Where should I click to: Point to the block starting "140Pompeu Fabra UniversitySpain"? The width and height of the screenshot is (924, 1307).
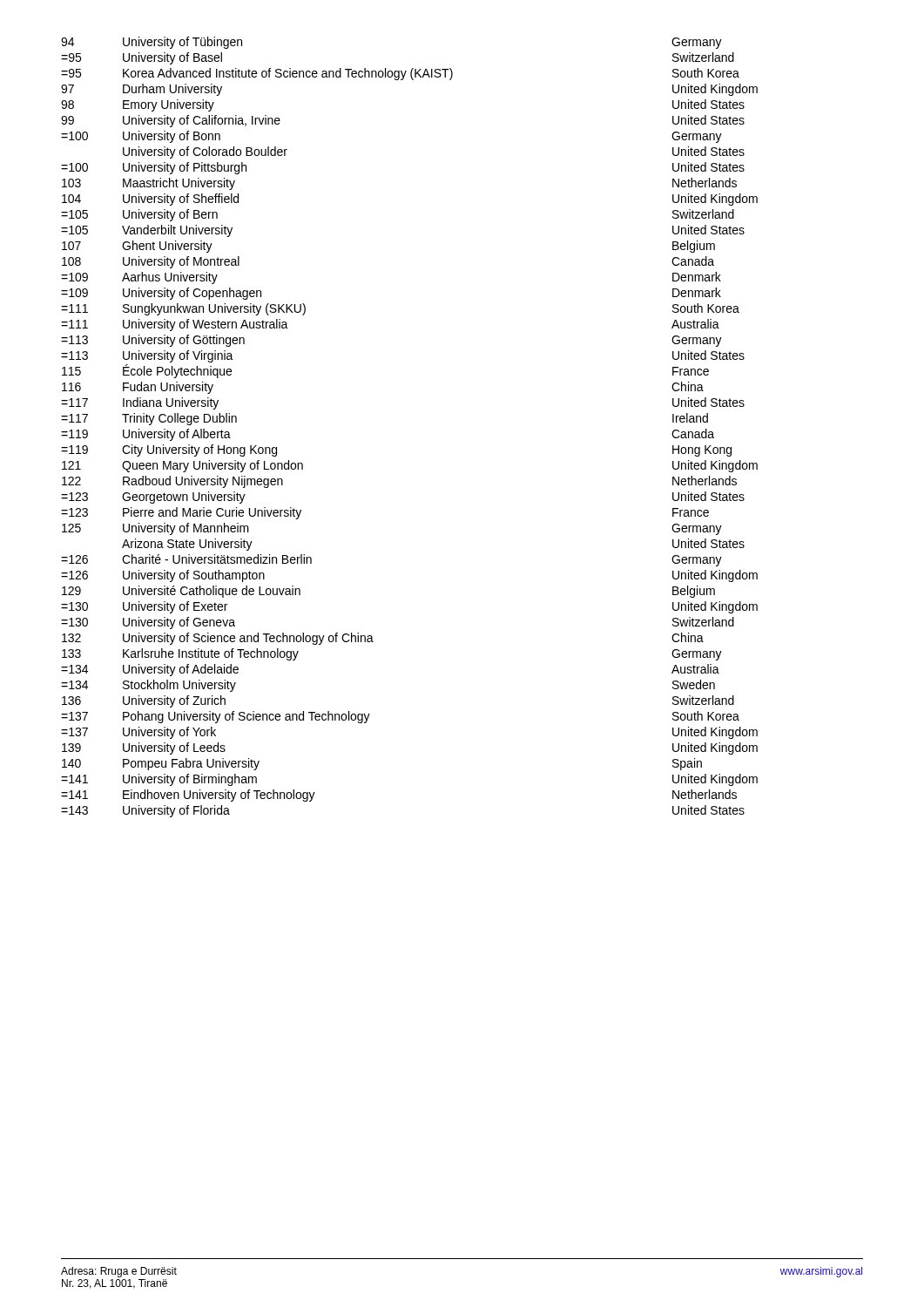point(186,764)
